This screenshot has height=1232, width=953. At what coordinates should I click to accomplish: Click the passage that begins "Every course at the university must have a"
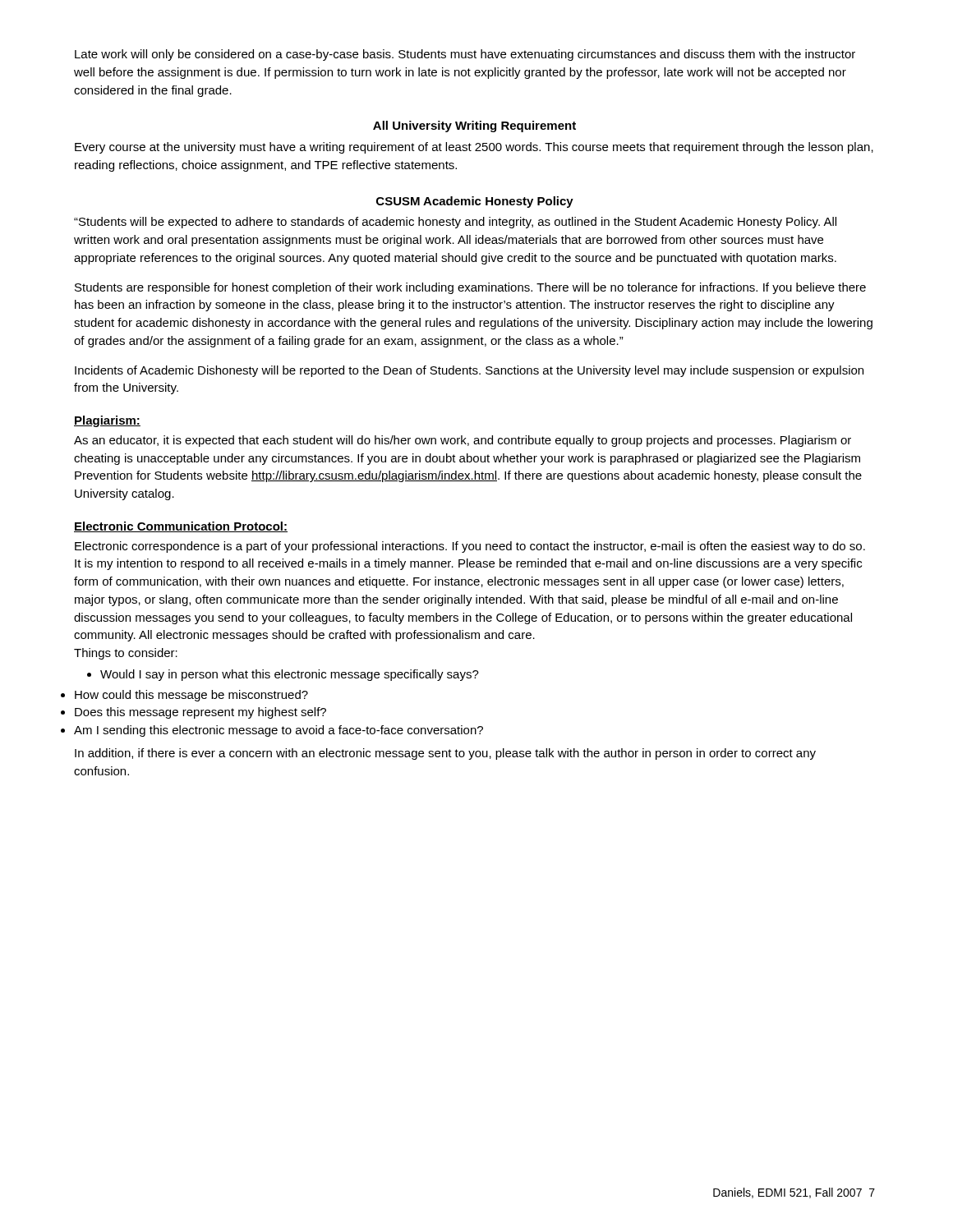point(474,156)
